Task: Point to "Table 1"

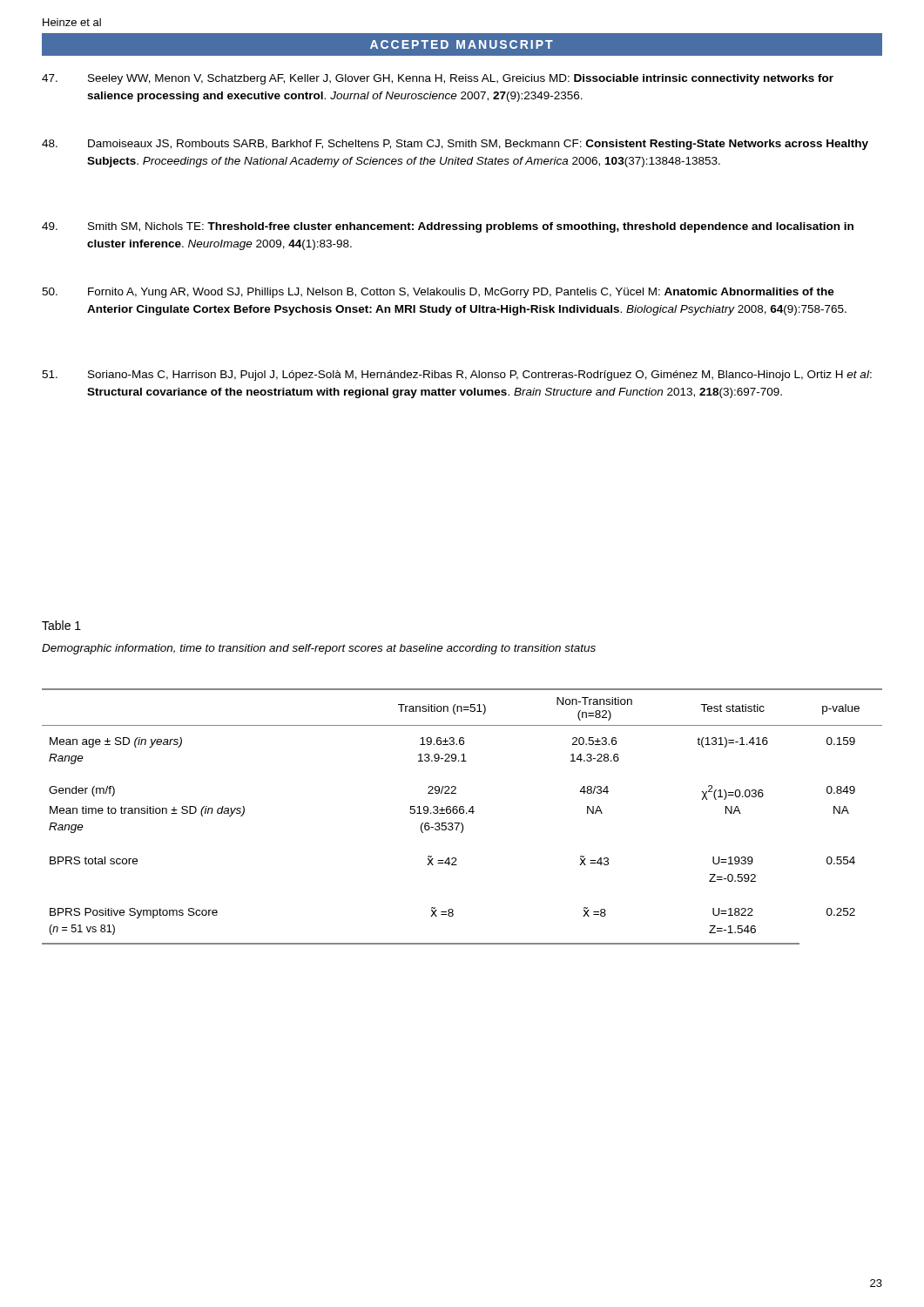Action: pos(61,626)
